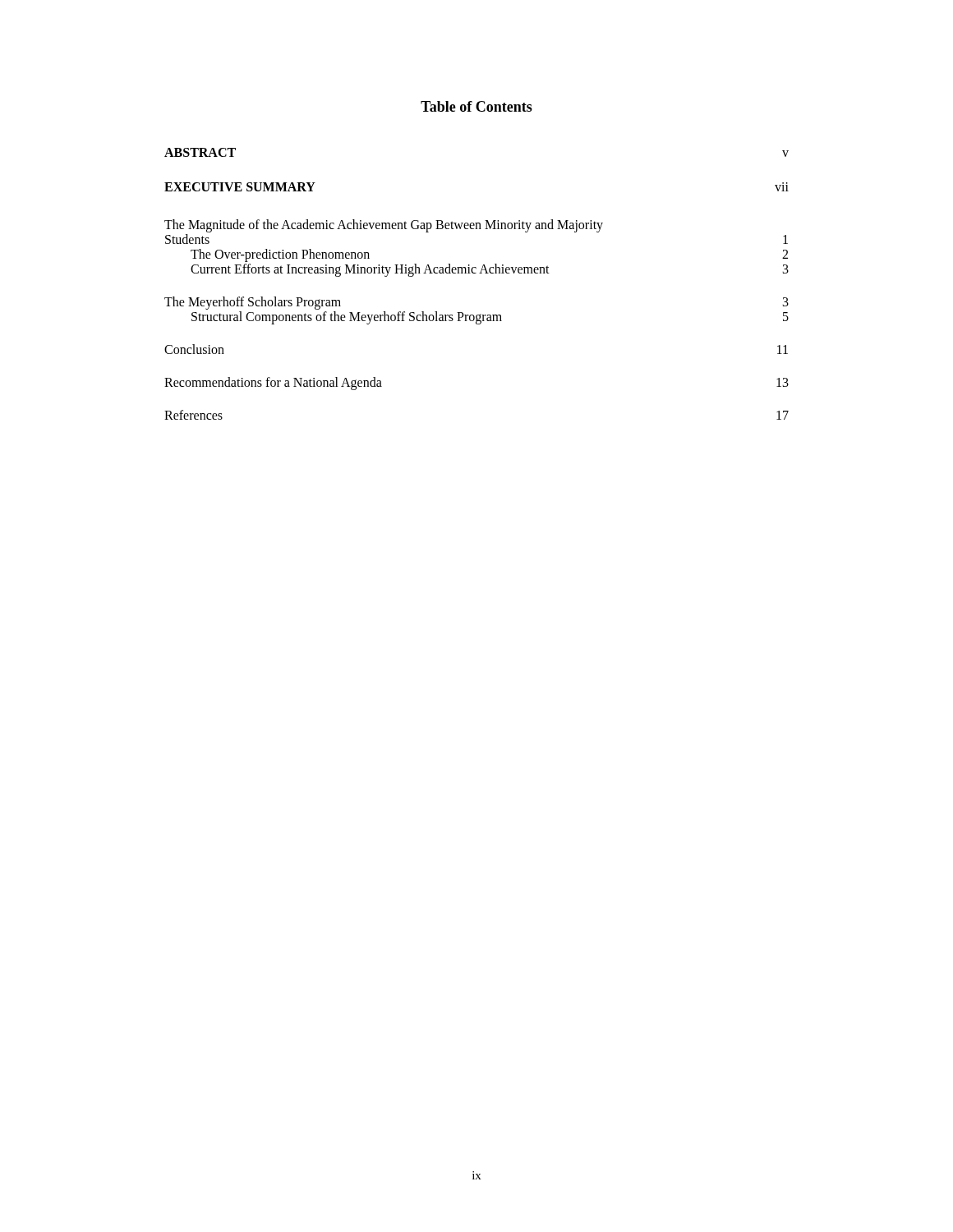Click on the text containing "EXECUTIVE SUMMARY vii"
This screenshot has width=953, height=1232.
click(x=254, y=187)
